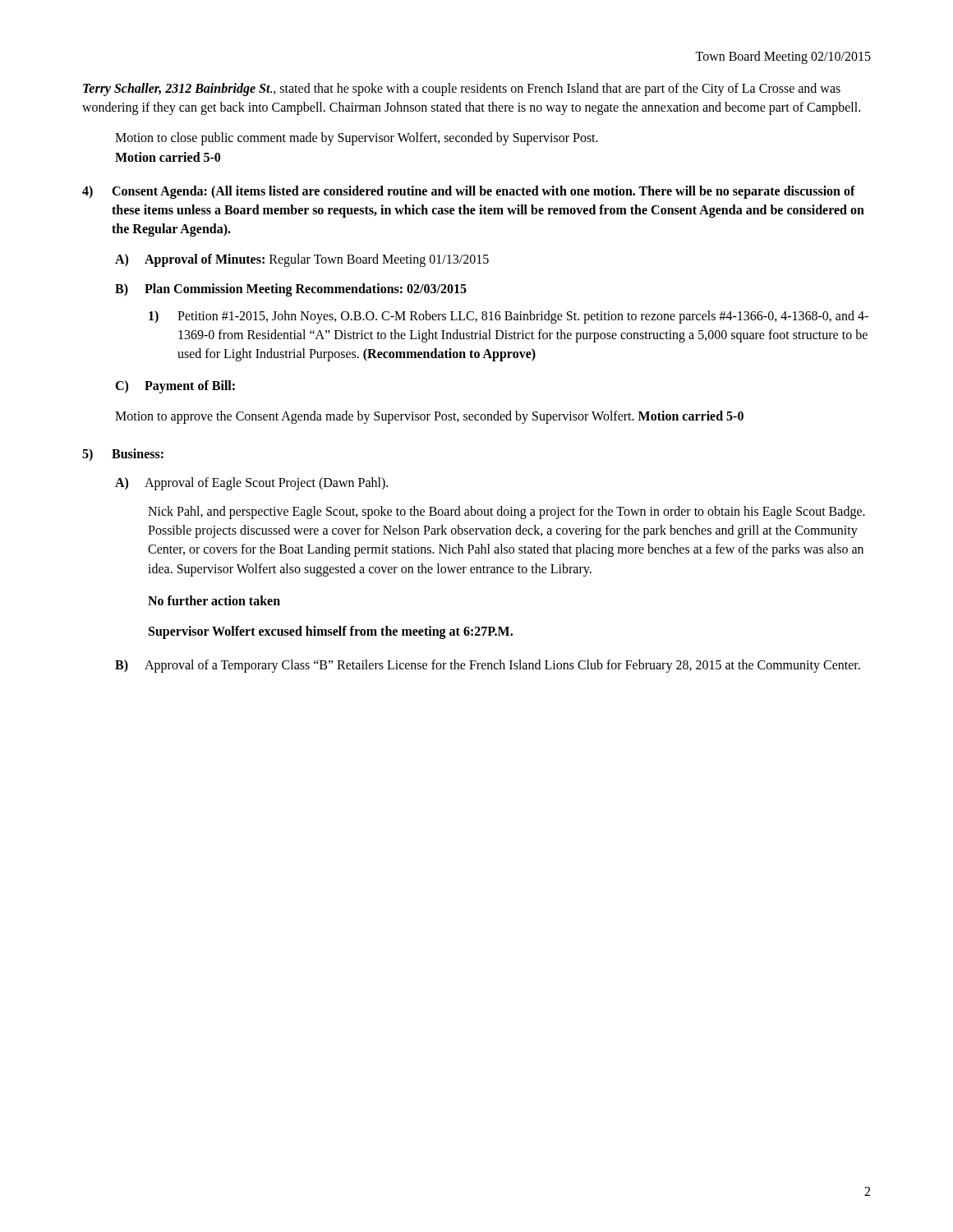Locate the block of text that opens with "Motion to approve the Consent Agenda made by"
The height and width of the screenshot is (1232, 953).
(429, 416)
